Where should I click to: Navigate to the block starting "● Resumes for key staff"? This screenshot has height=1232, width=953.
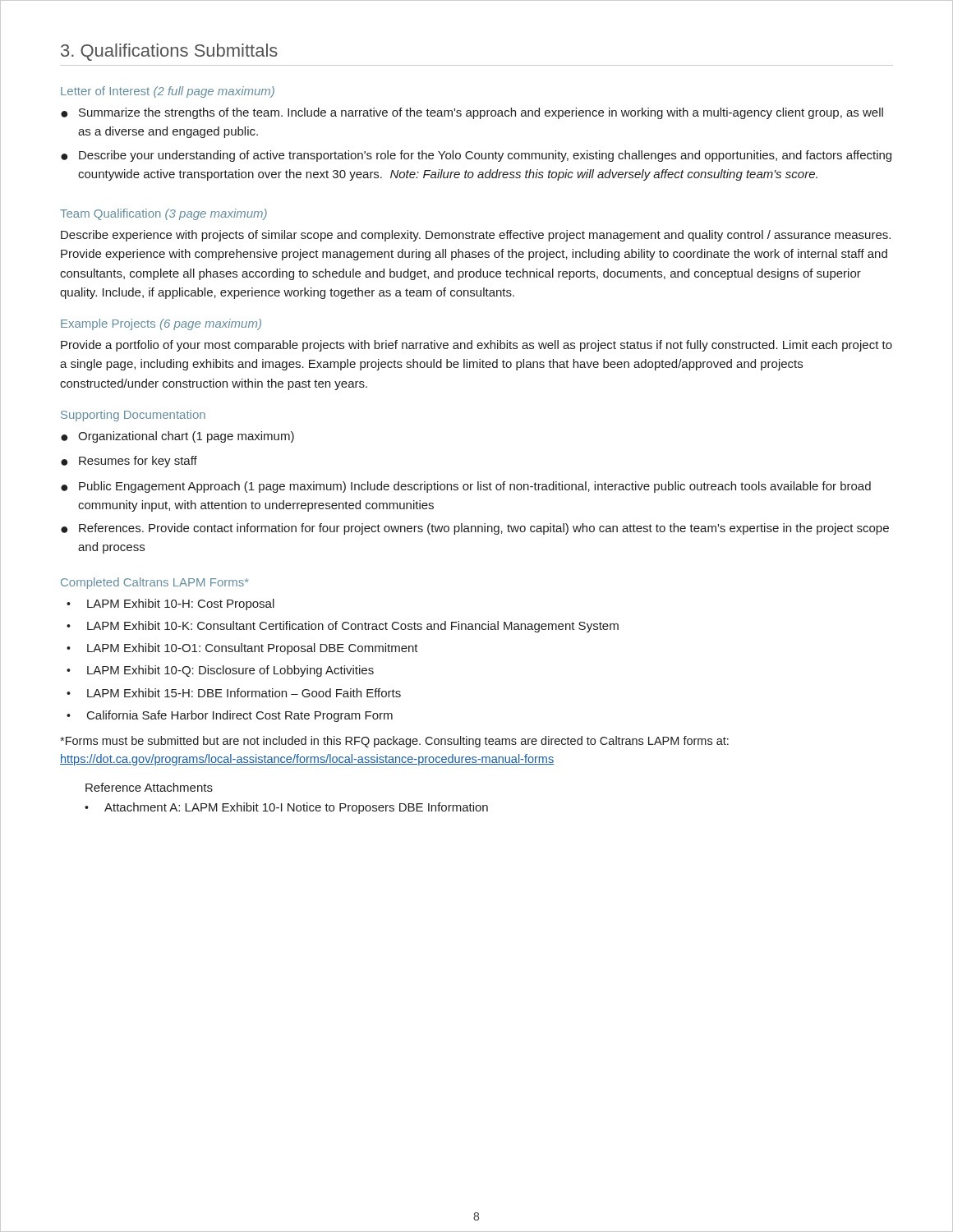tap(129, 462)
